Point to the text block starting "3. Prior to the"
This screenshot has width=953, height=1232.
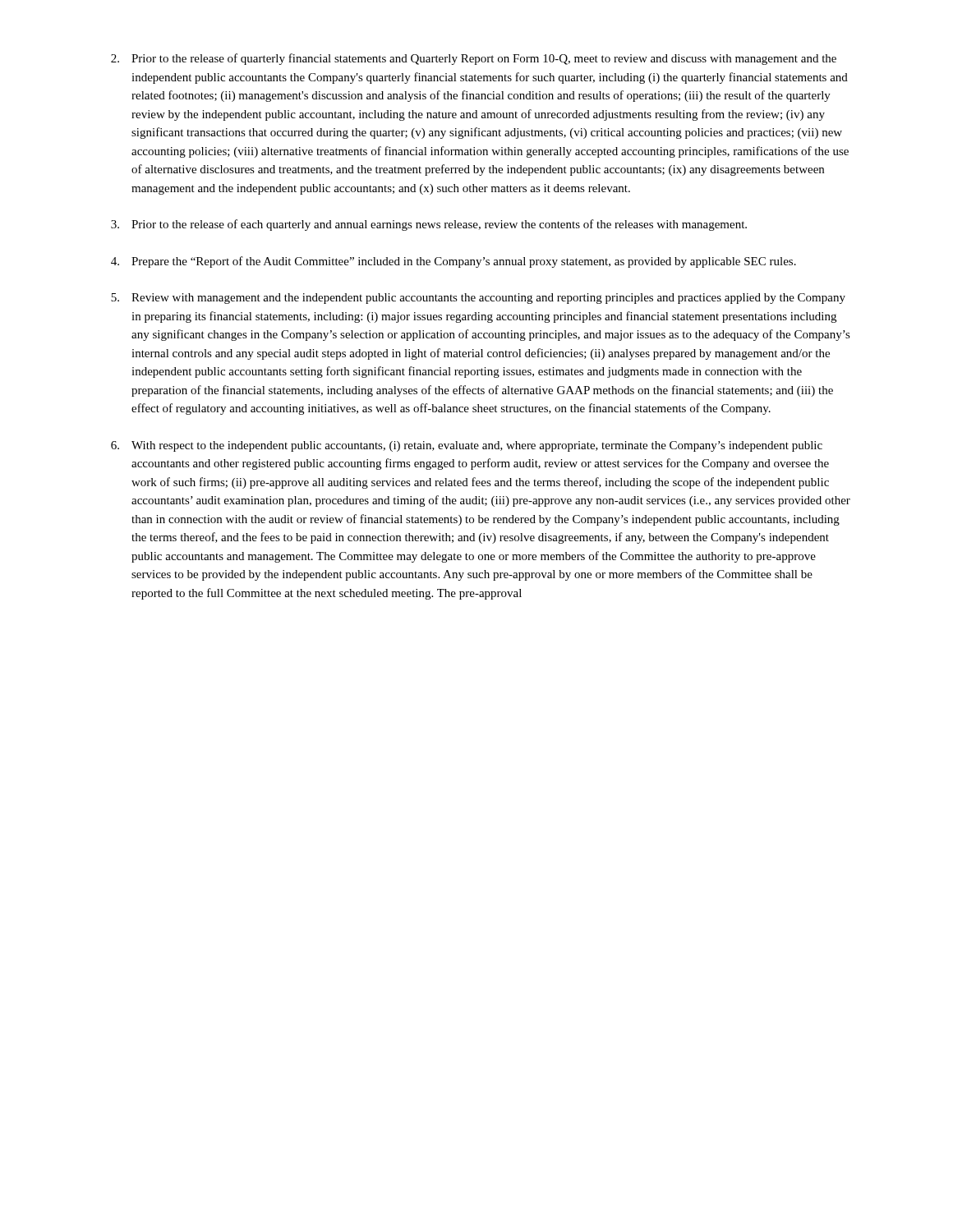pos(468,224)
